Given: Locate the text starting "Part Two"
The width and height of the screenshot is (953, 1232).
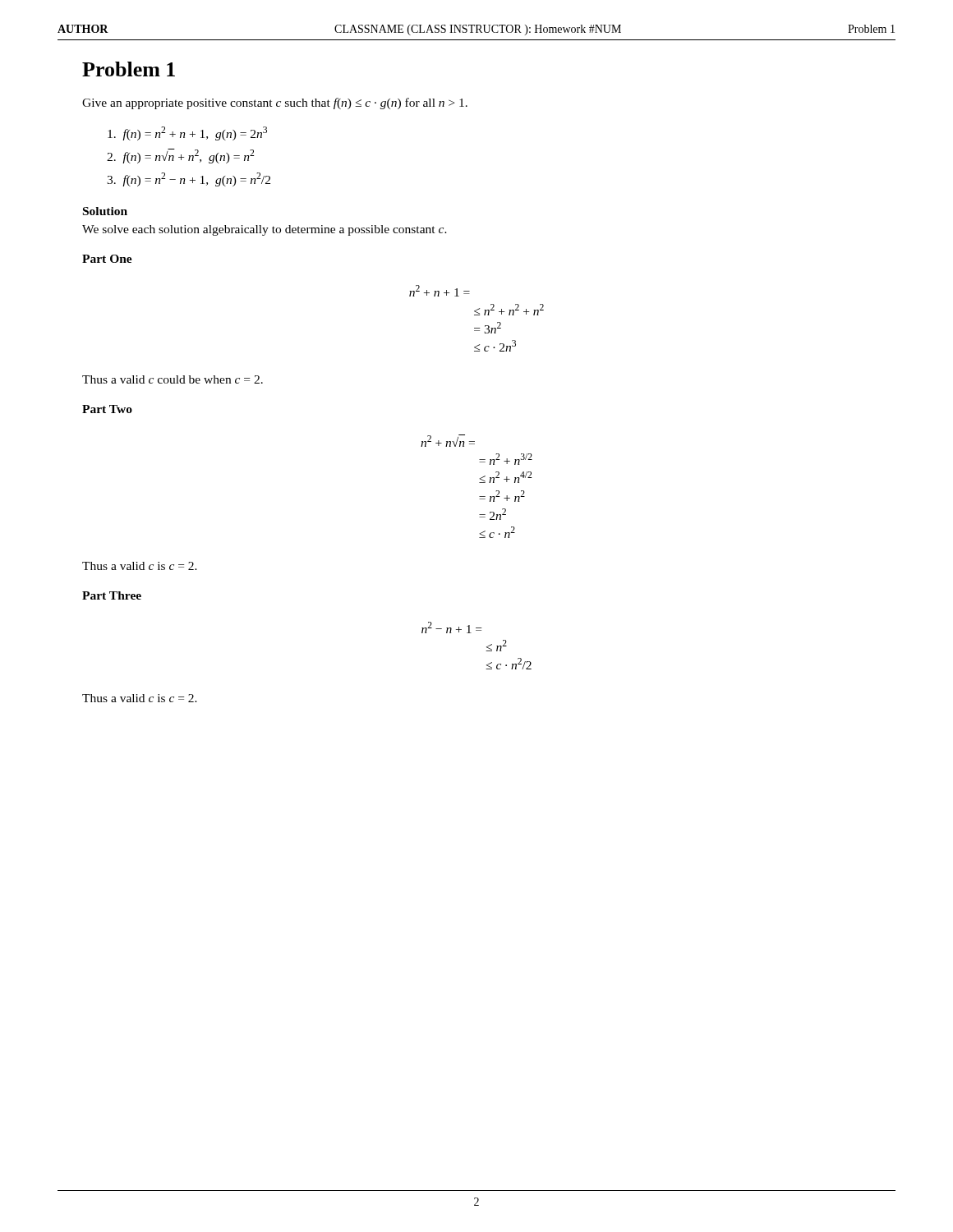Looking at the screenshot, I should 107,409.
